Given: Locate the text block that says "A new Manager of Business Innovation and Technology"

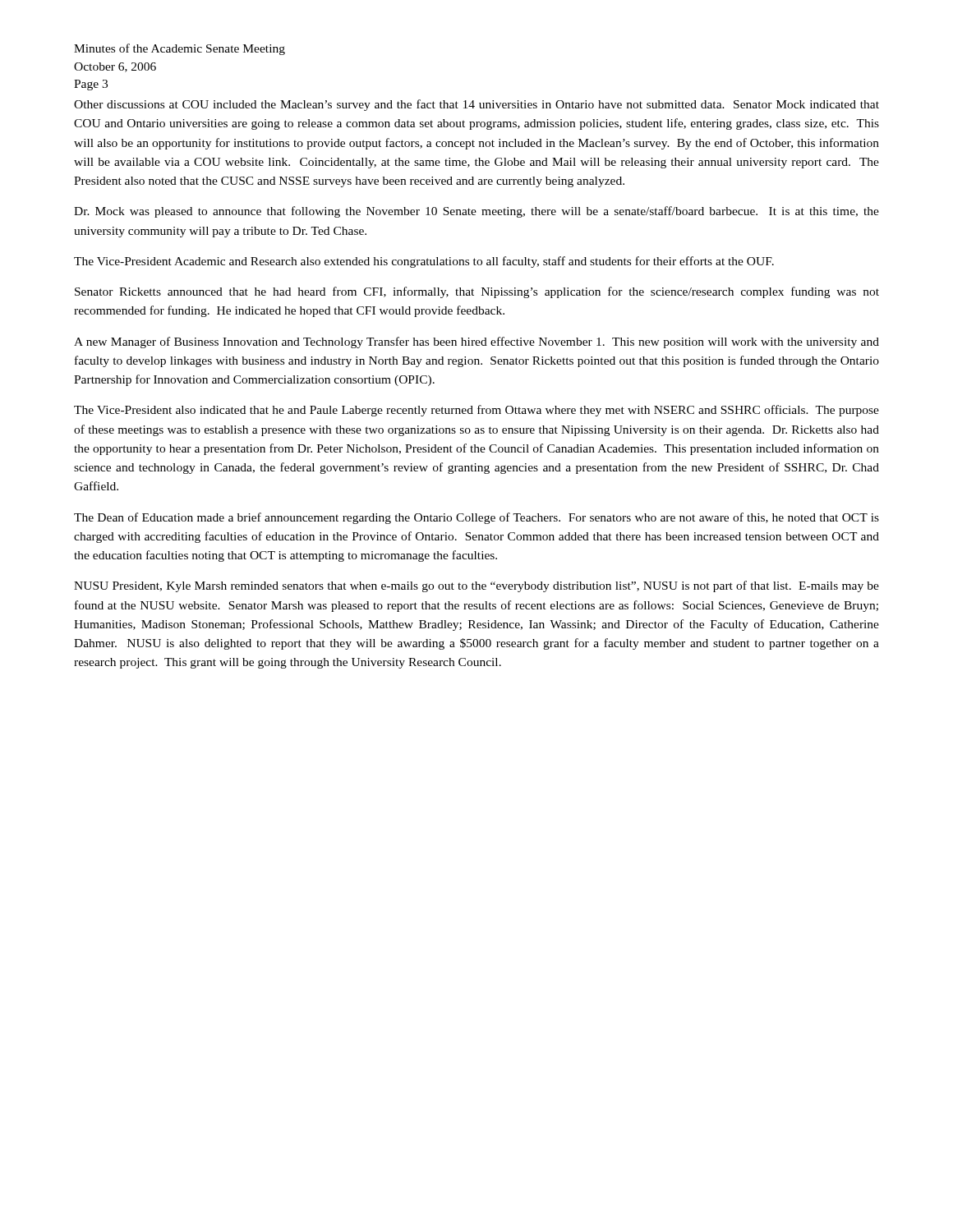Looking at the screenshot, I should pos(476,360).
